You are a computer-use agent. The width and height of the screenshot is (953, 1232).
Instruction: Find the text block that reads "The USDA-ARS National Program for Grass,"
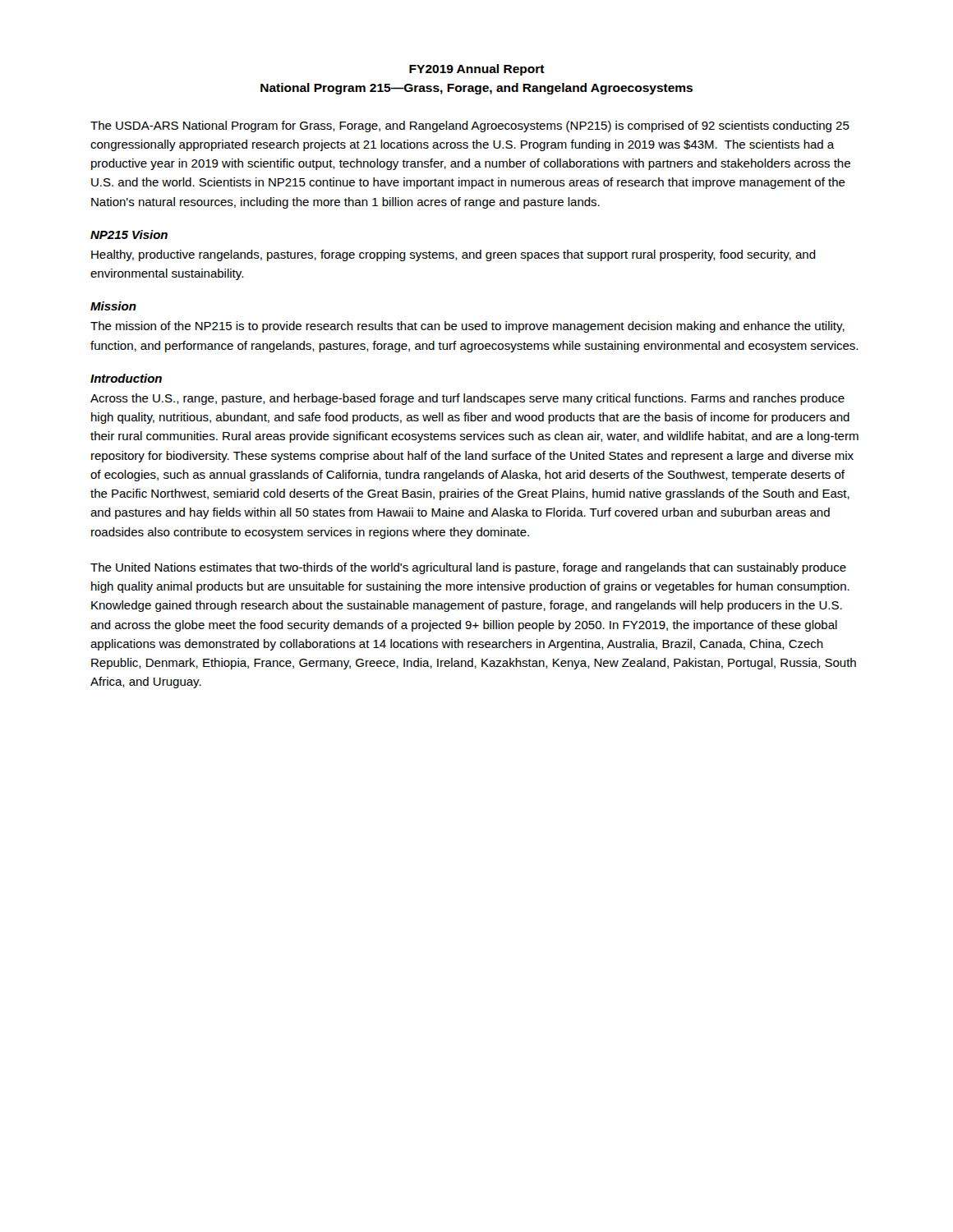click(x=471, y=163)
